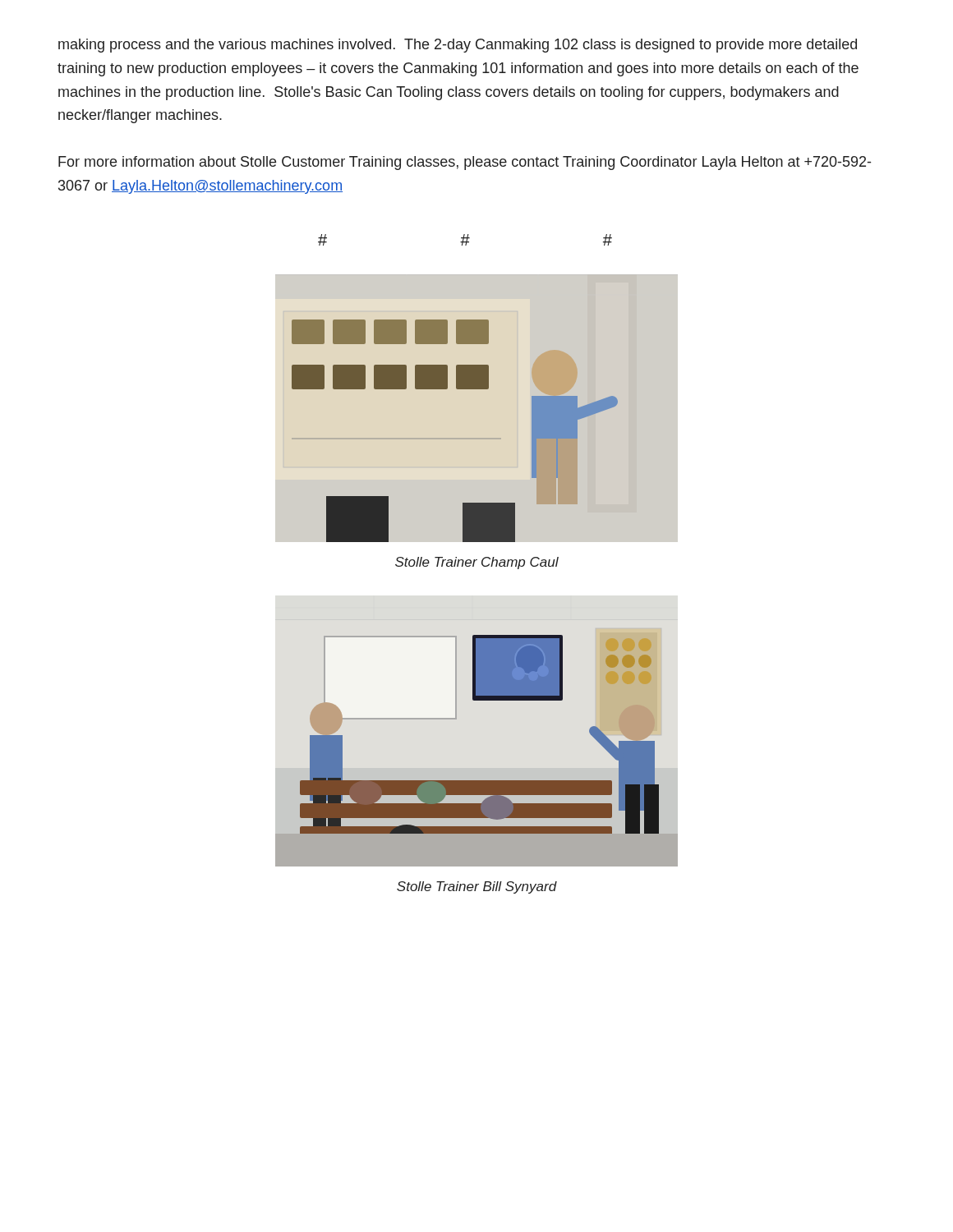Locate the block starting "Stolle Trainer Bill Synyard"
Screen dimensions: 1232x953
click(x=476, y=886)
